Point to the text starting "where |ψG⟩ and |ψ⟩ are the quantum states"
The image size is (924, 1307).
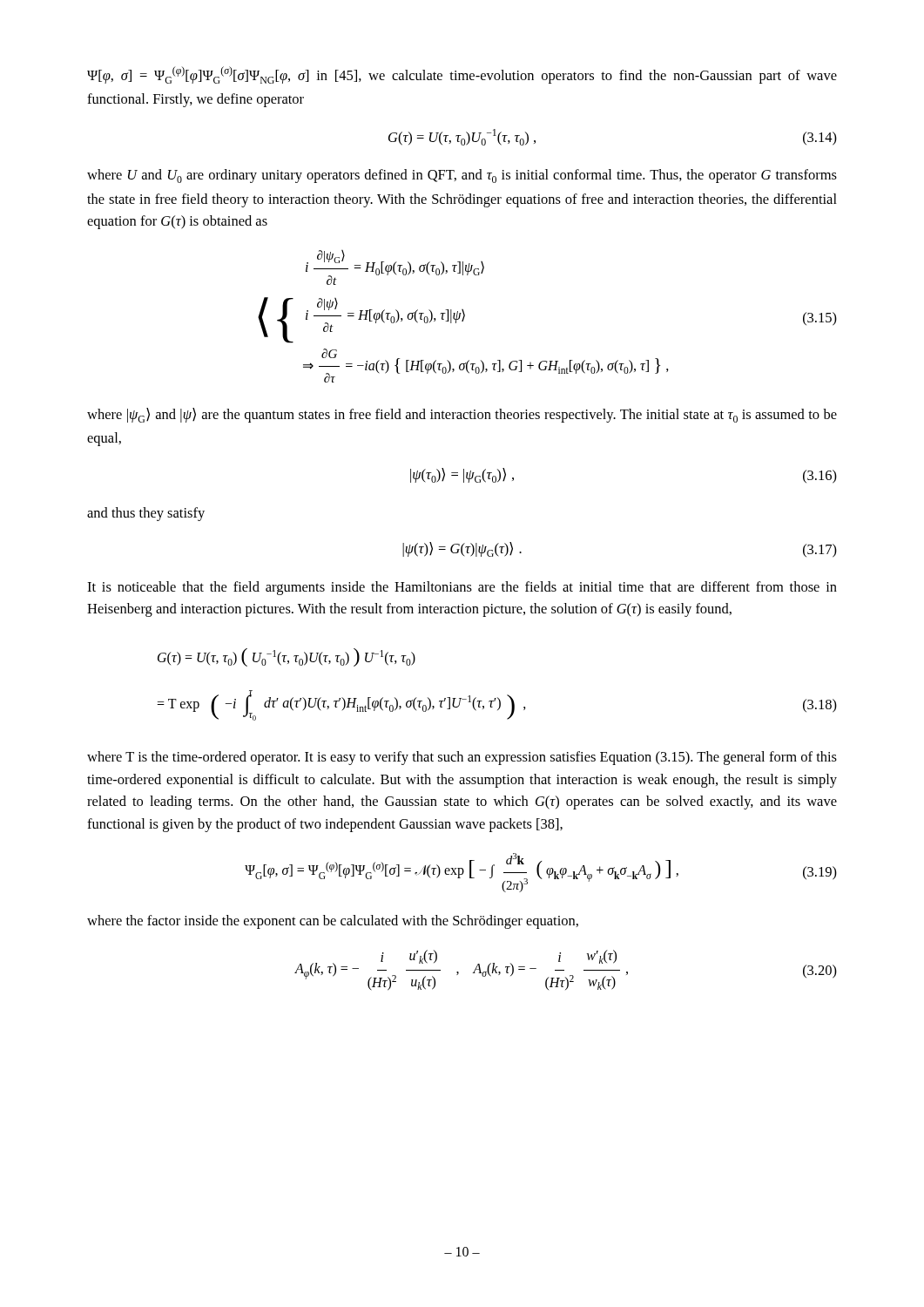[462, 426]
